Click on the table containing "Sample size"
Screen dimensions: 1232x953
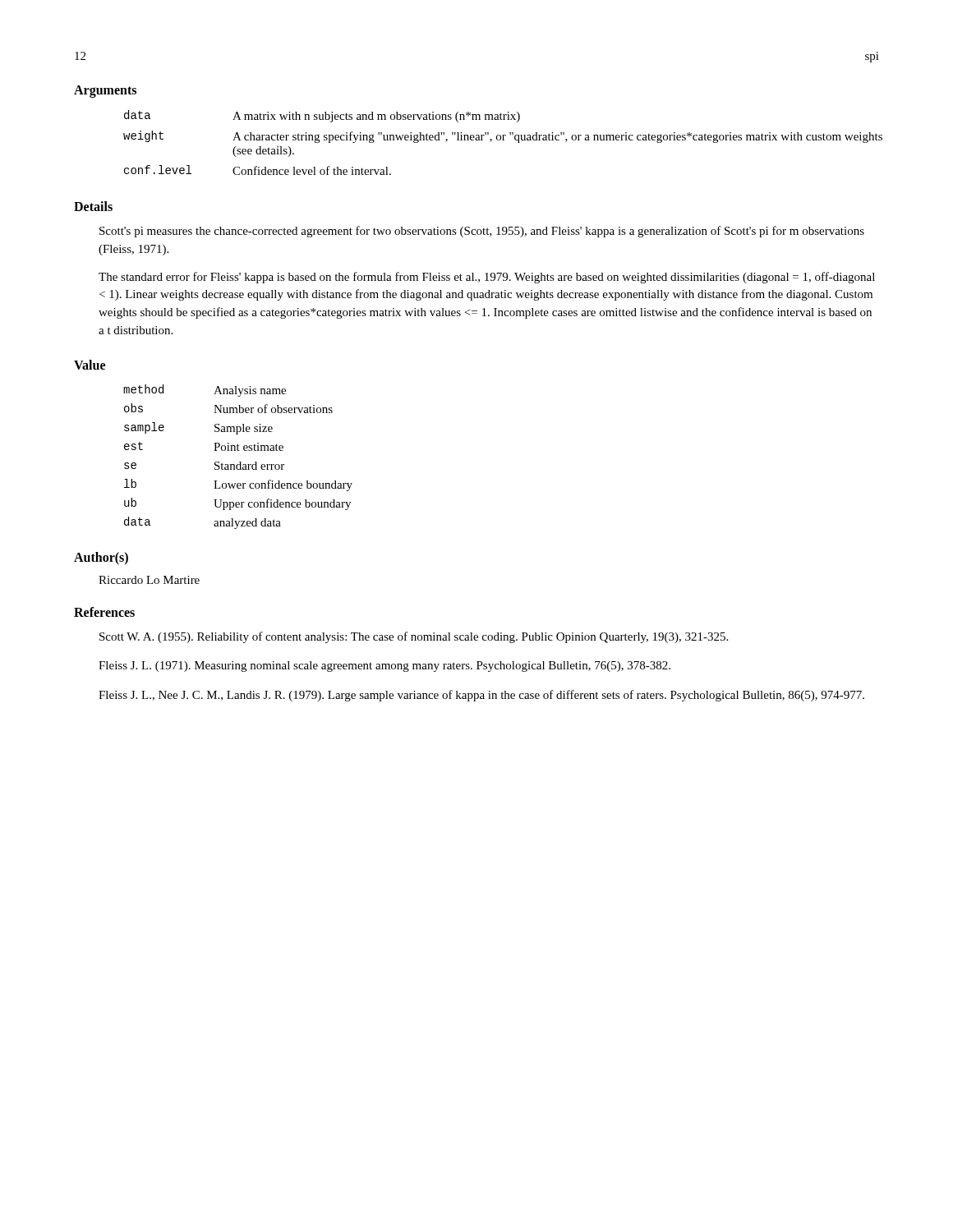489,456
